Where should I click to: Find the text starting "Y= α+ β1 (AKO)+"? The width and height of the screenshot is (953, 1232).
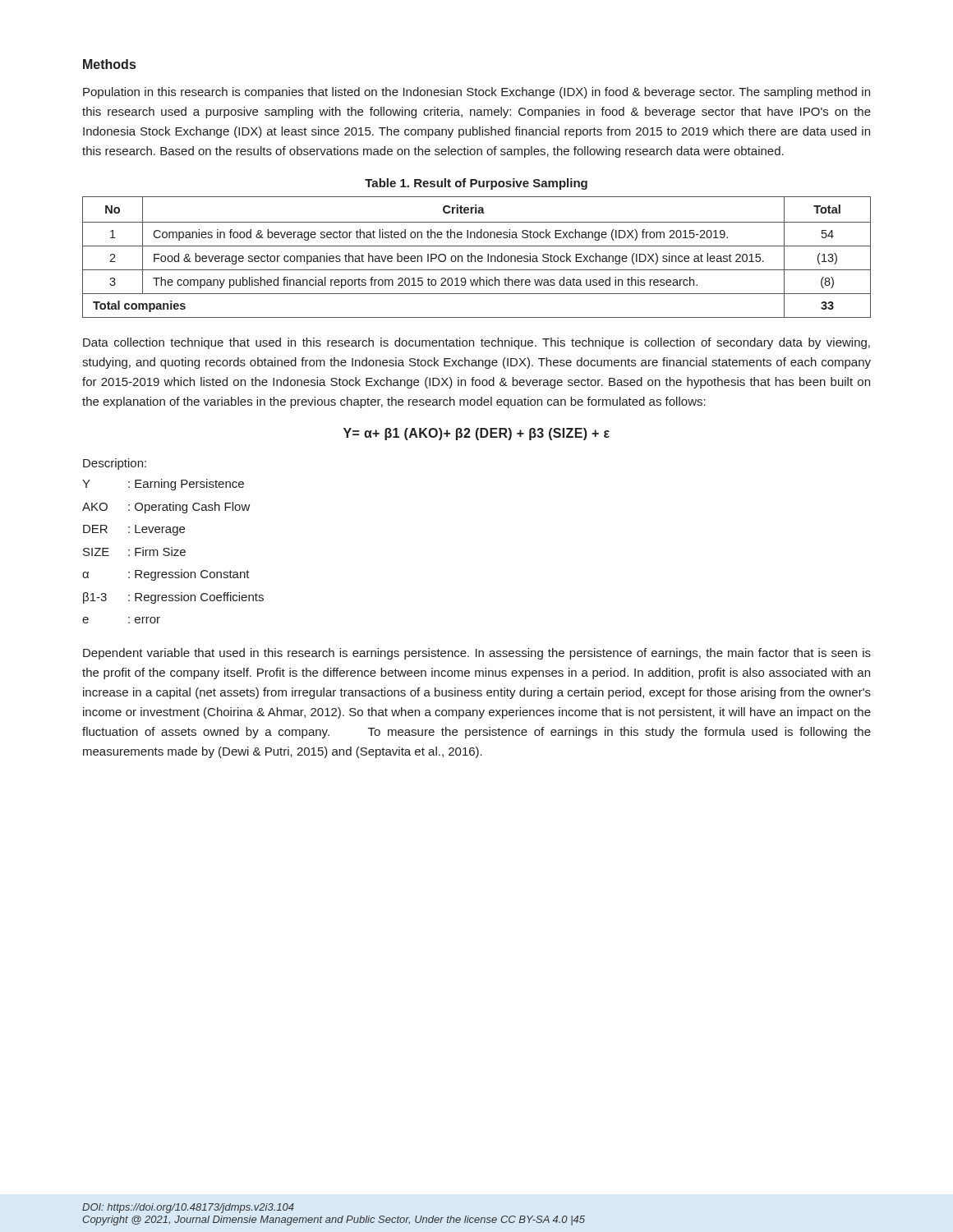(x=476, y=433)
